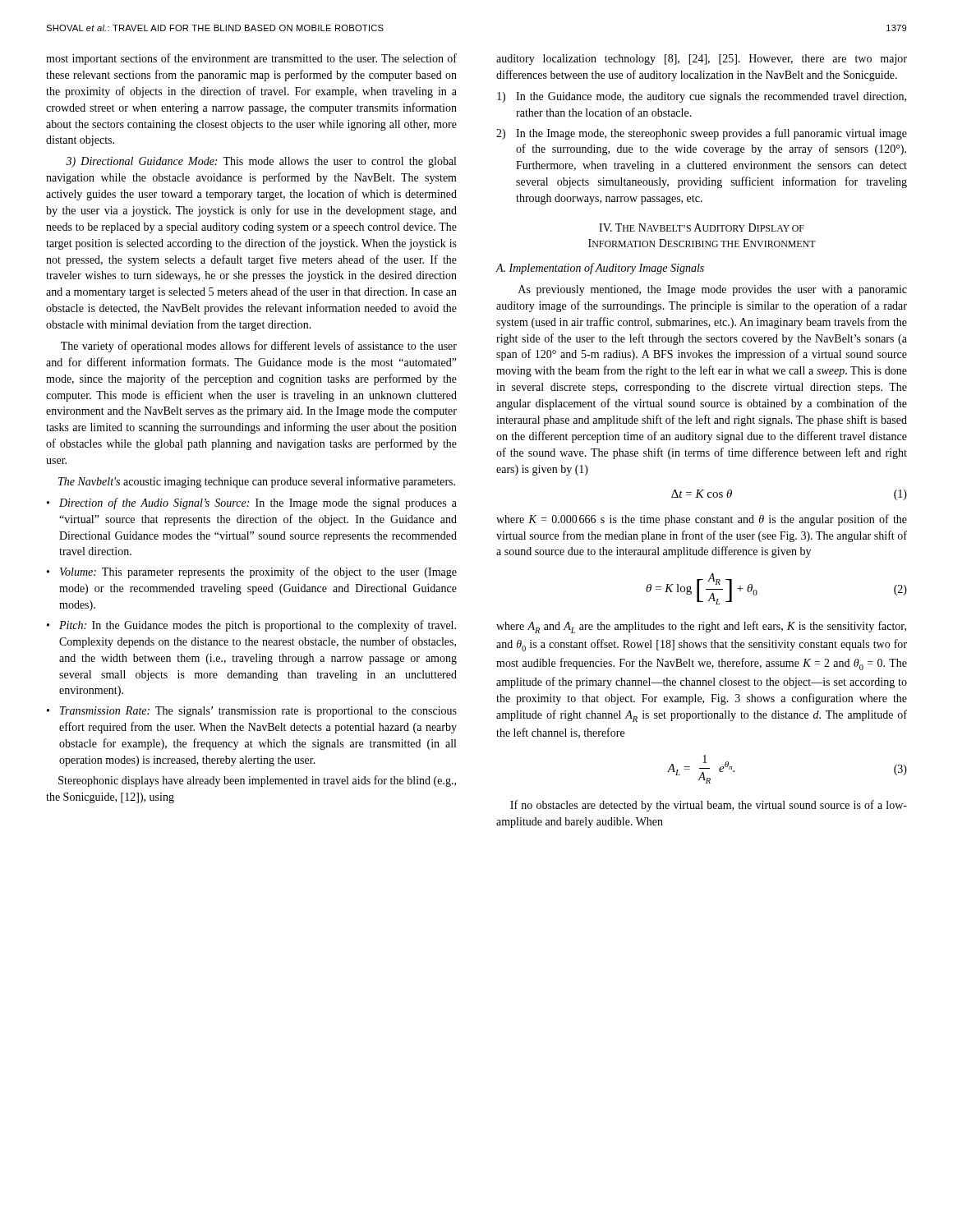Image resolution: width=953 pixels, height=1232 pixels.
Task: Click on the region starting "1) In the Guidance mode, the"
Action: point(702,105)
